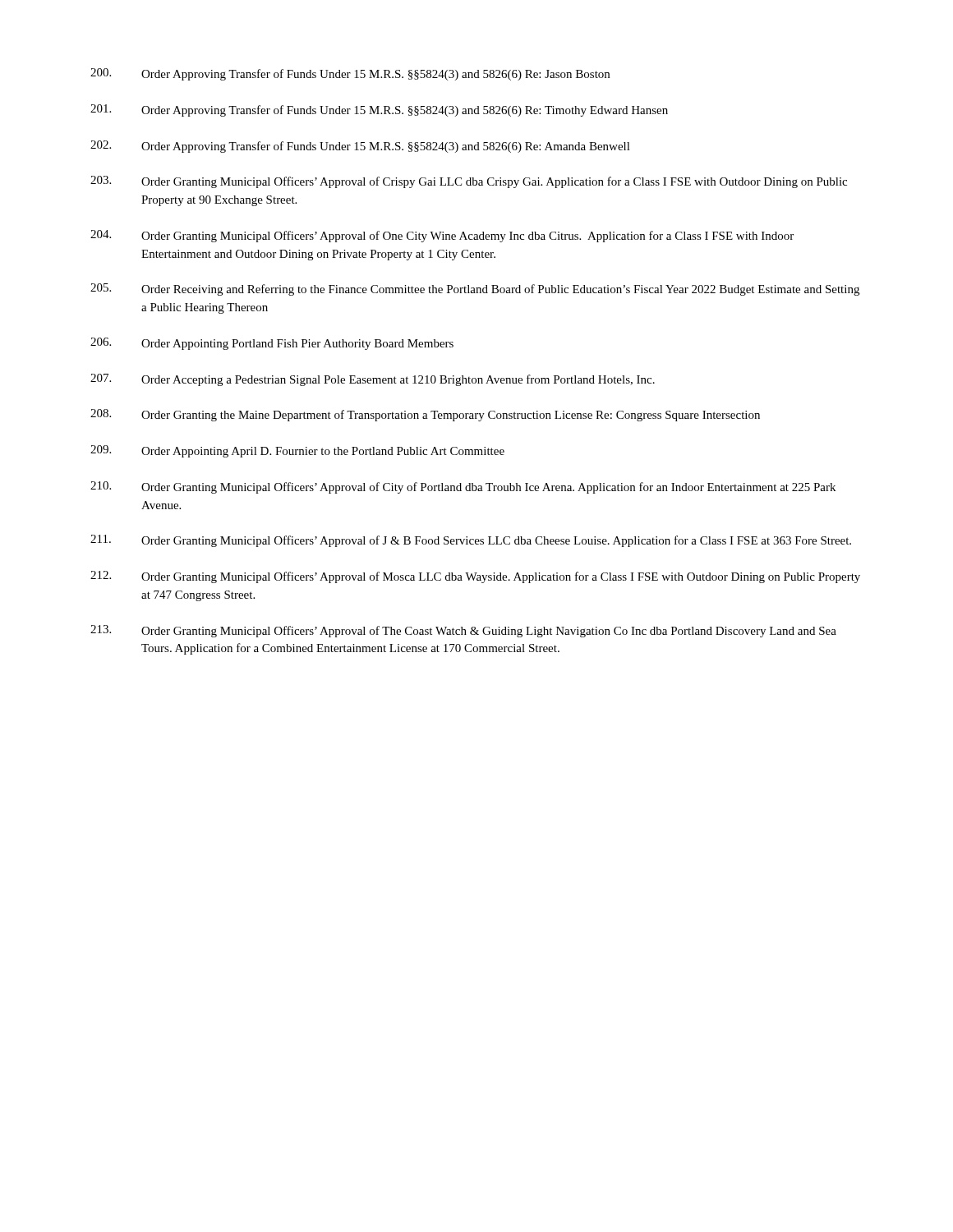This screenshot has height=1232, width=953.
Task: Click the passage that begins "212. Order Granting Municipal Officers’ Approval of"
Action: [x=476, y=586]
